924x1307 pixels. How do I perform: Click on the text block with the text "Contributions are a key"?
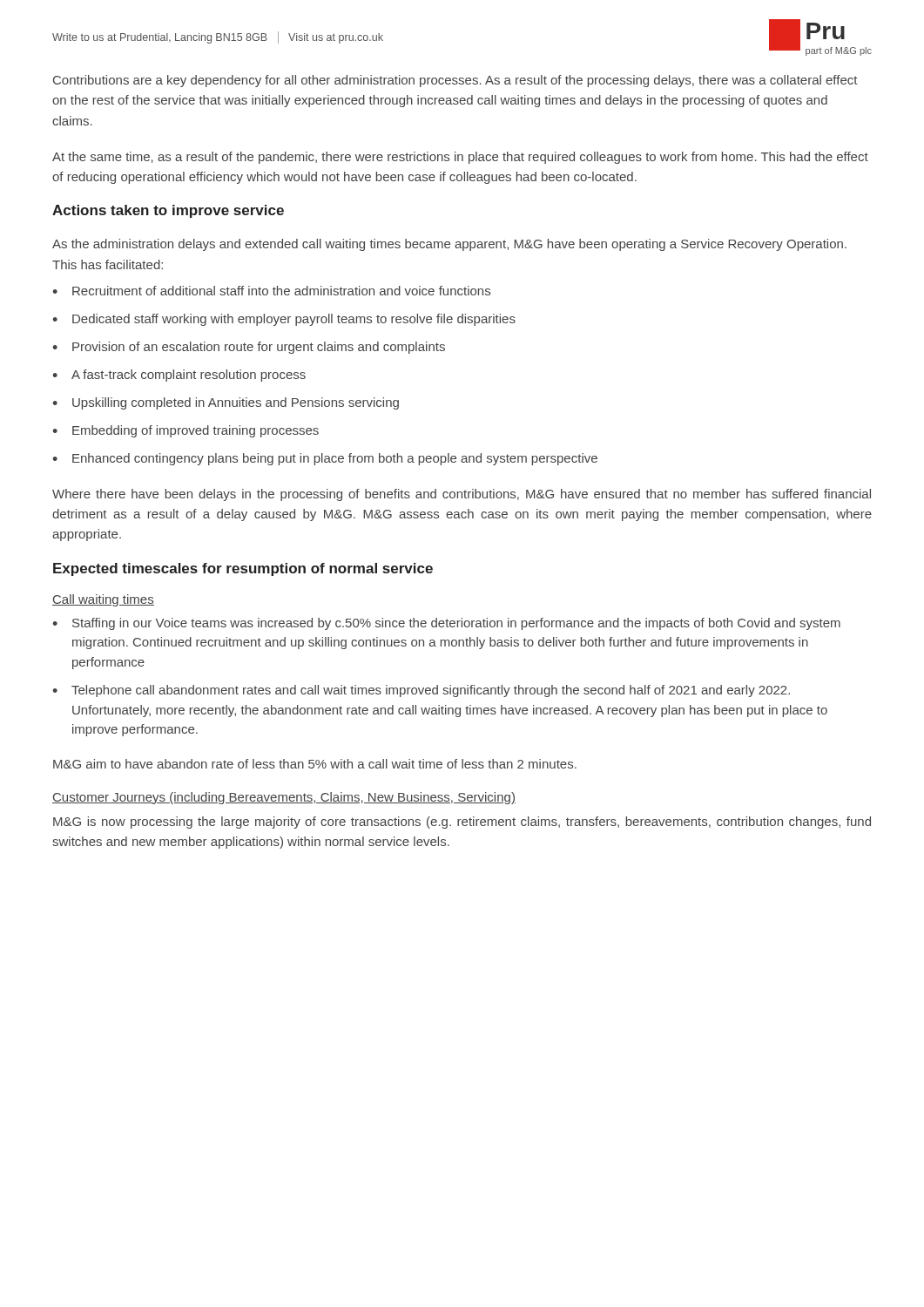pyautogui.click(x=455, y=100)
